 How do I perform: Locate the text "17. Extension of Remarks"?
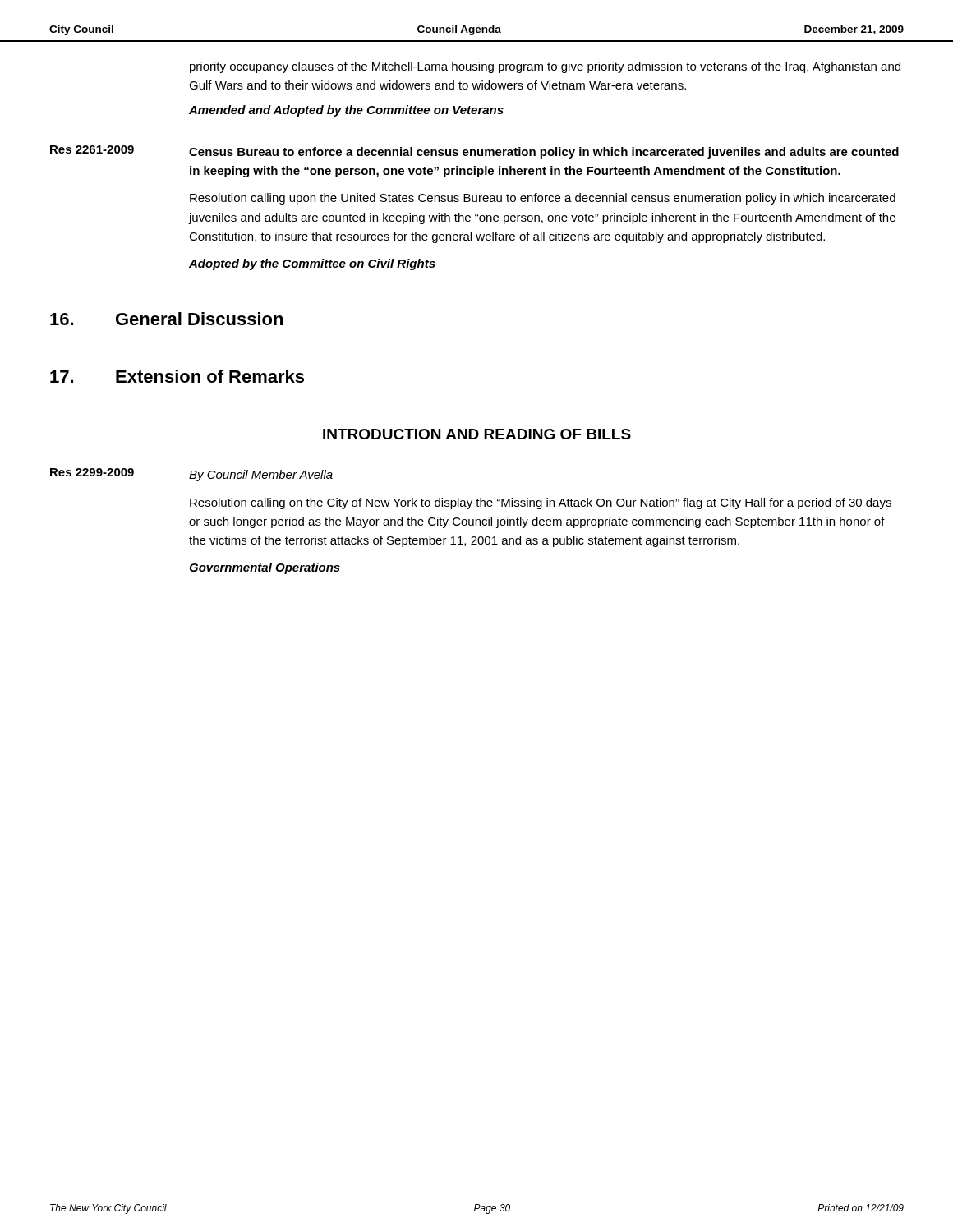(x=177, y=377)
